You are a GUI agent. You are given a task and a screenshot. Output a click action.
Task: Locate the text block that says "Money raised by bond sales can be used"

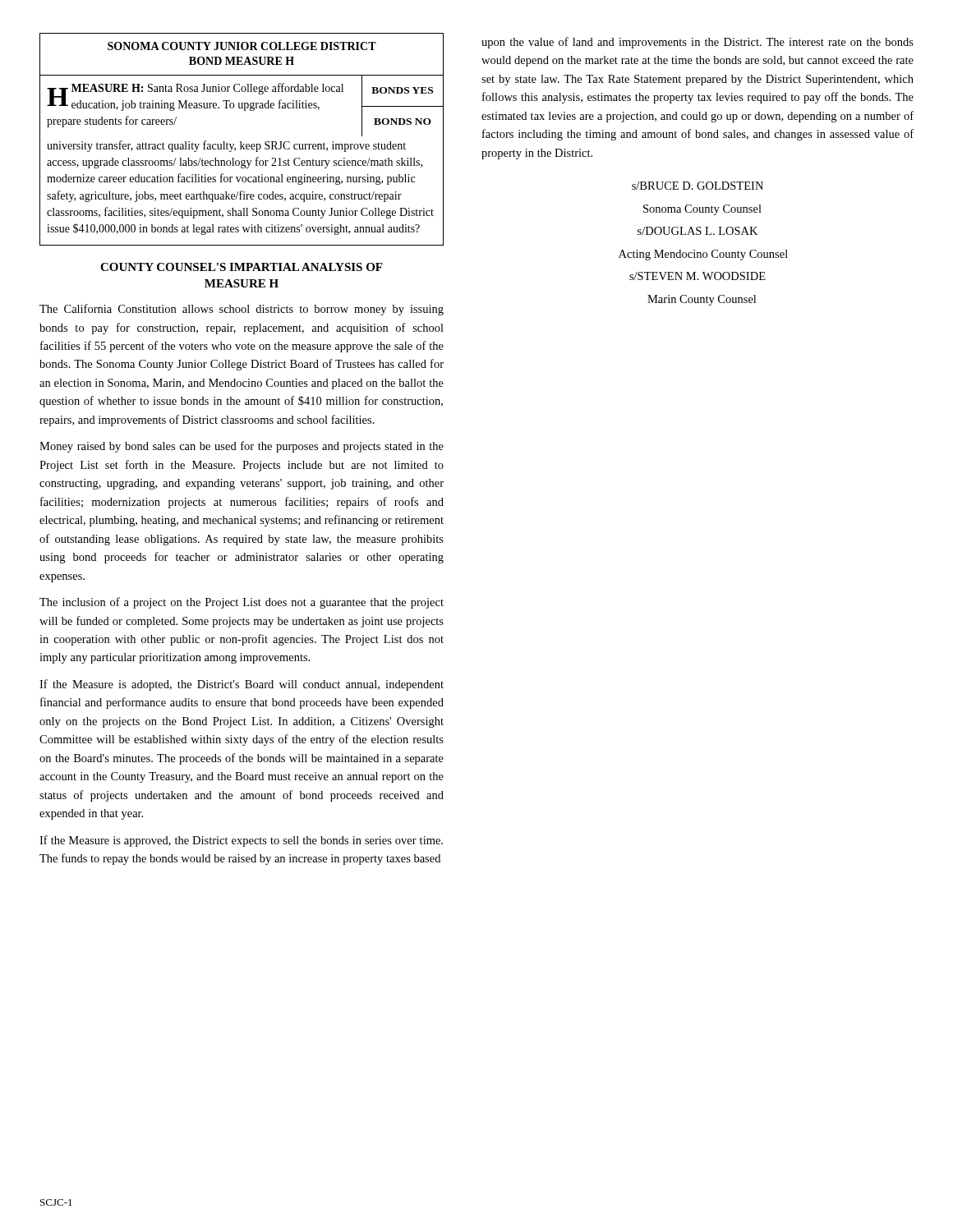coord(242,511)
